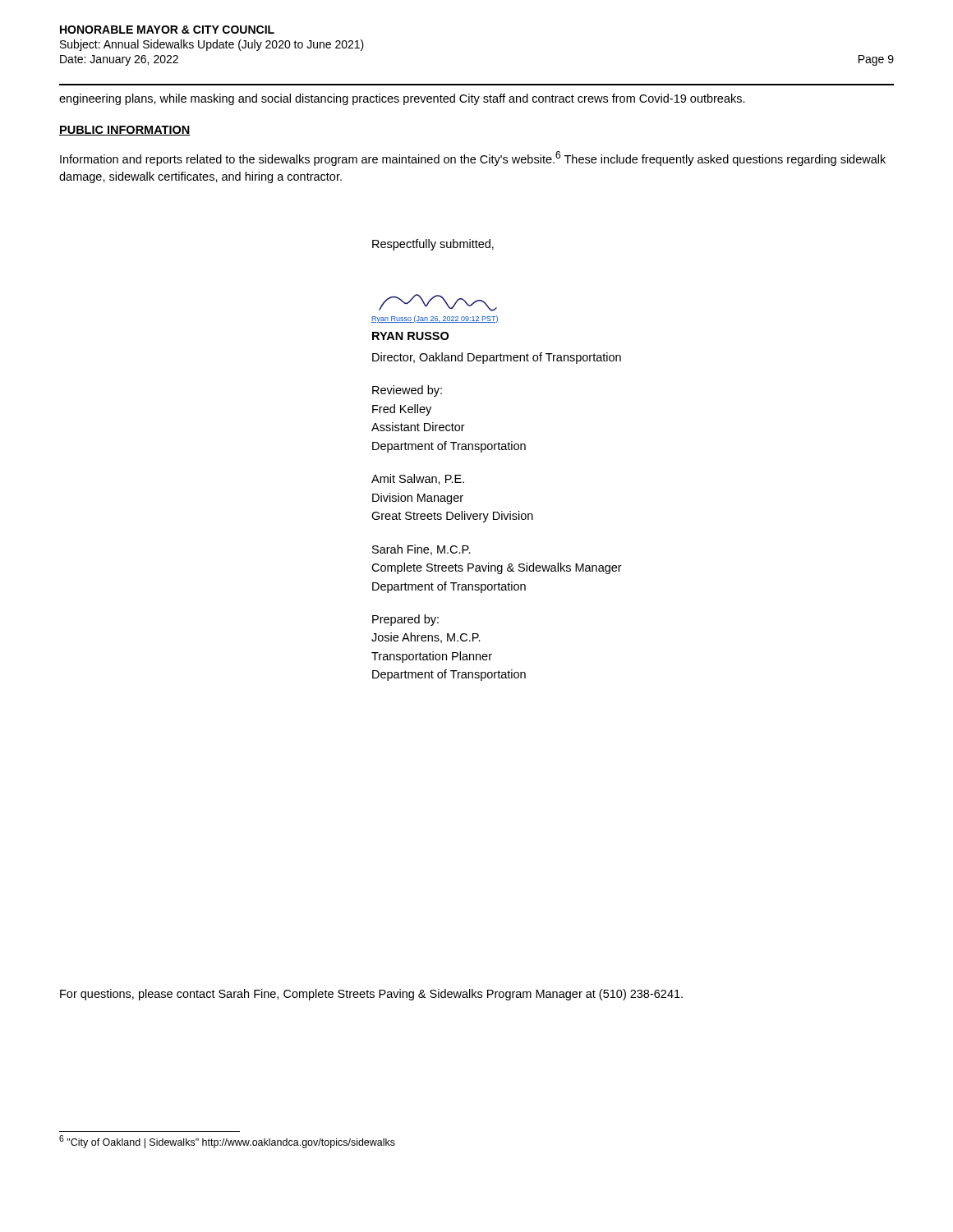953x1232 pixels.
Task: Click on the text starting "engineering plans, while masking and social distancing"
Action: point(402,99)
